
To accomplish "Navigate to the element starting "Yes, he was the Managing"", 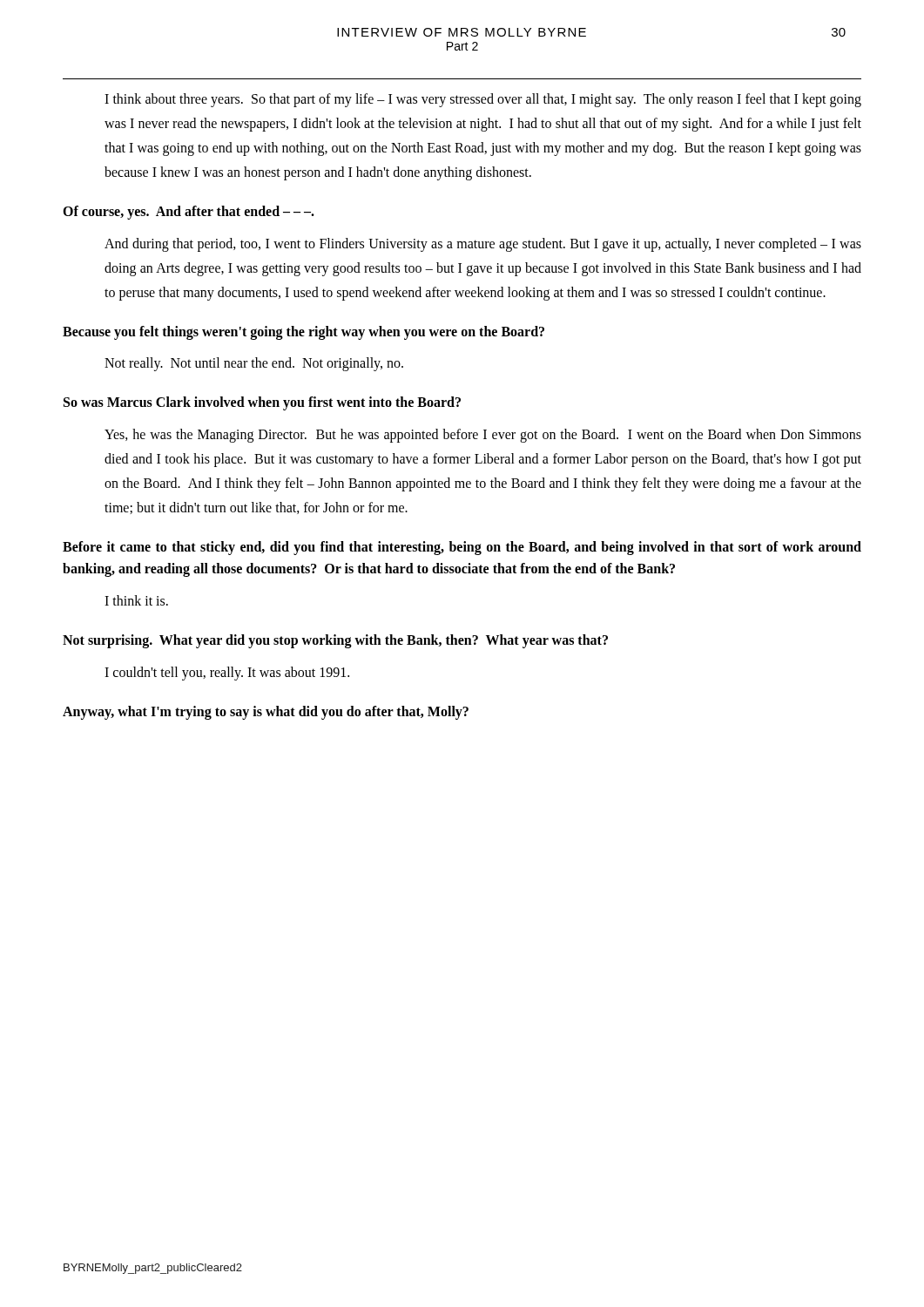I will pos(483,471).
